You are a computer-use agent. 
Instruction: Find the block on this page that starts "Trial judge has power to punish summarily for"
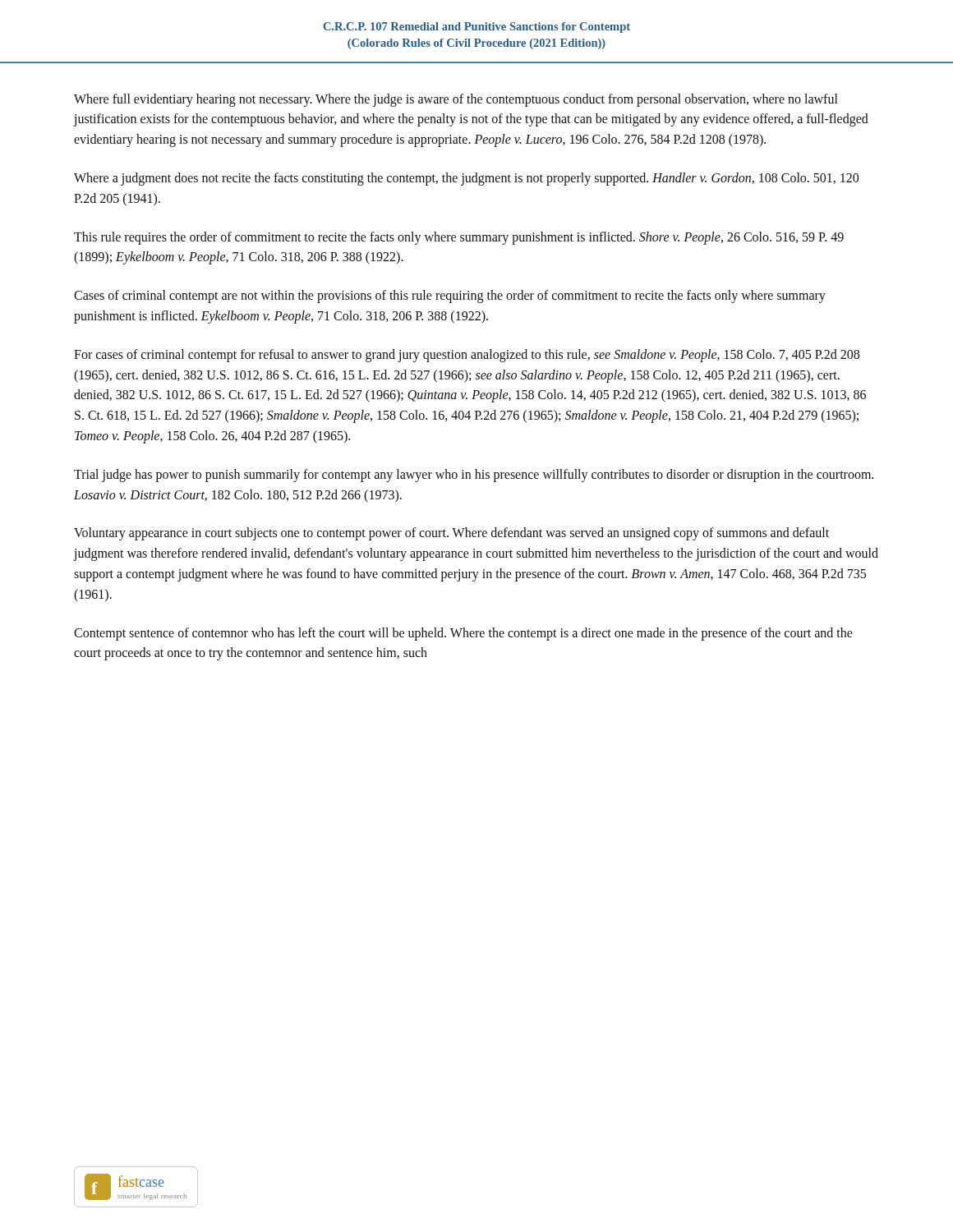[x=474, y=484]
